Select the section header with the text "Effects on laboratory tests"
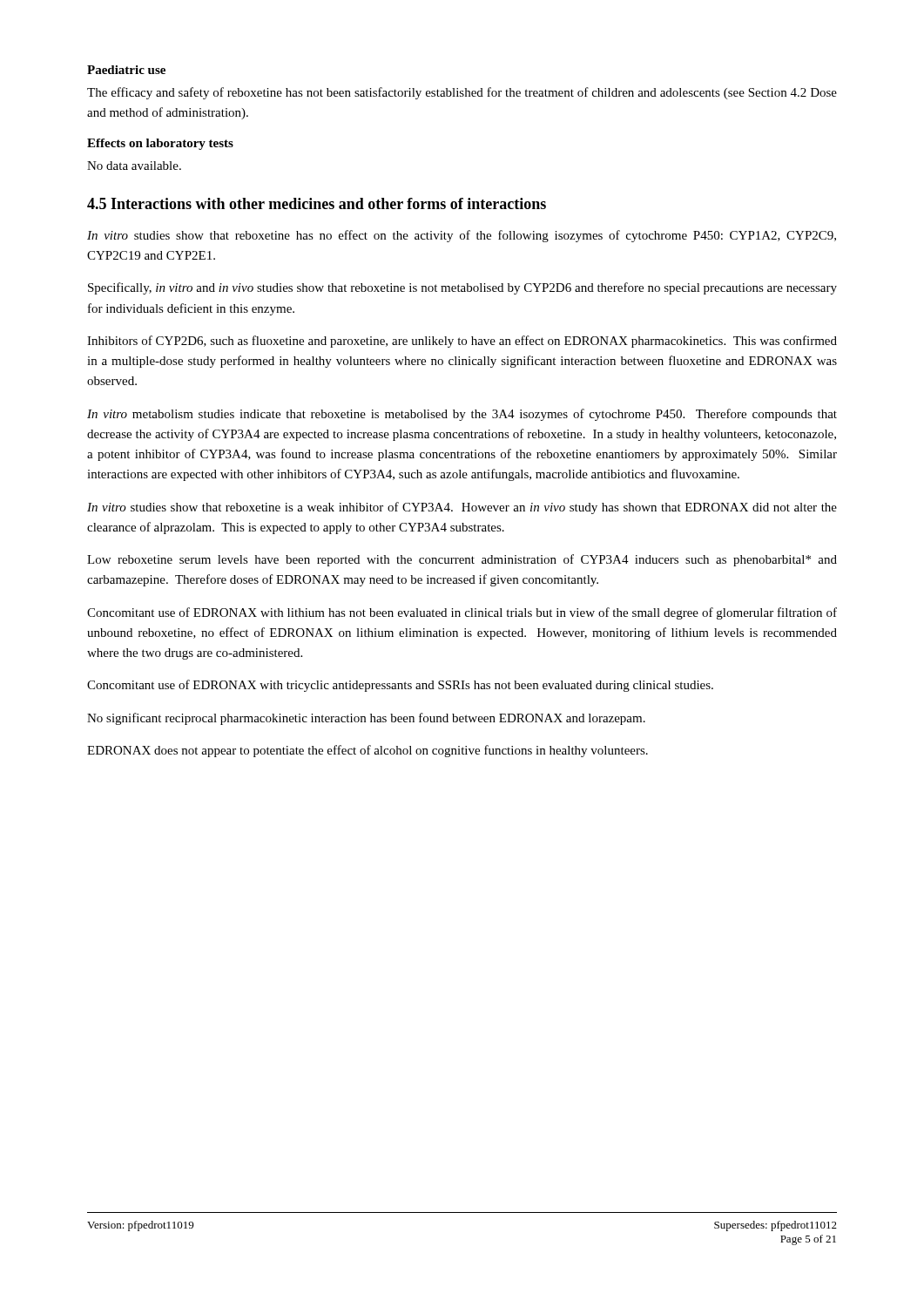The width and height of the screenshot is (924, 1307). click(160, 142)
